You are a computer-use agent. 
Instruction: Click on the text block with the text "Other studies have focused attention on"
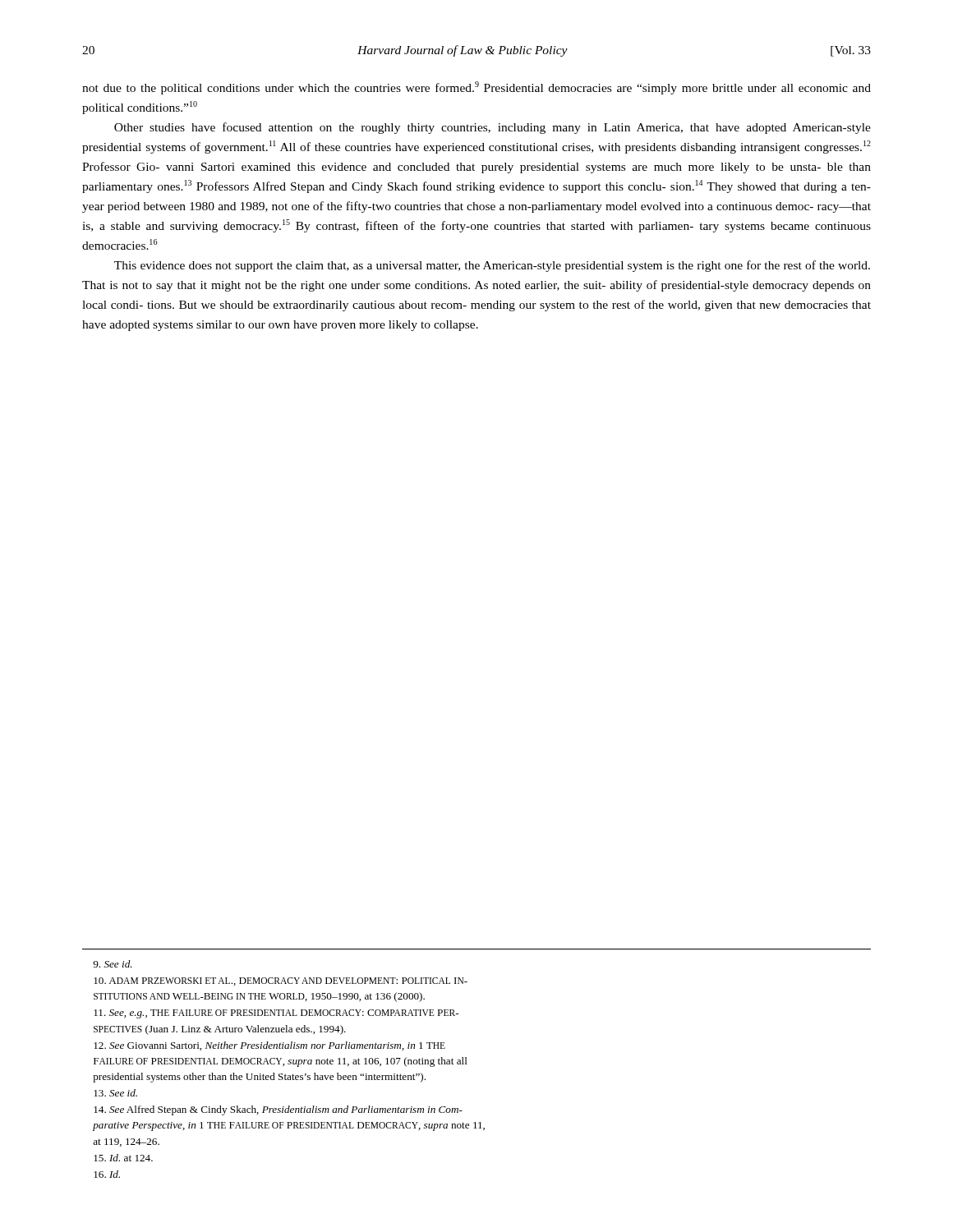(x=476, y=187)
